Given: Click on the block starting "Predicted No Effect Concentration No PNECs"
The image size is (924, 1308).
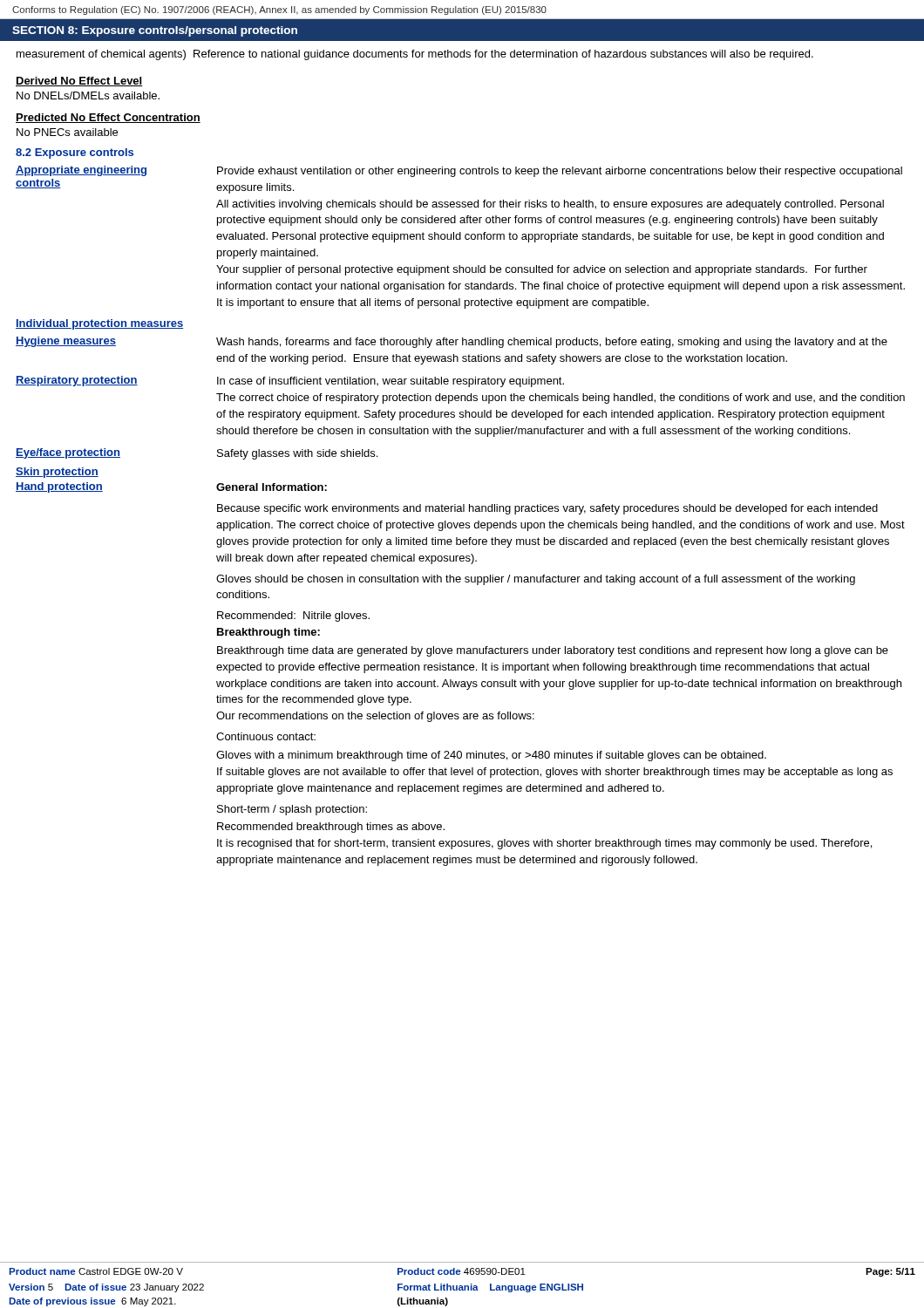Looking at the screenshot, I should 108,125.
